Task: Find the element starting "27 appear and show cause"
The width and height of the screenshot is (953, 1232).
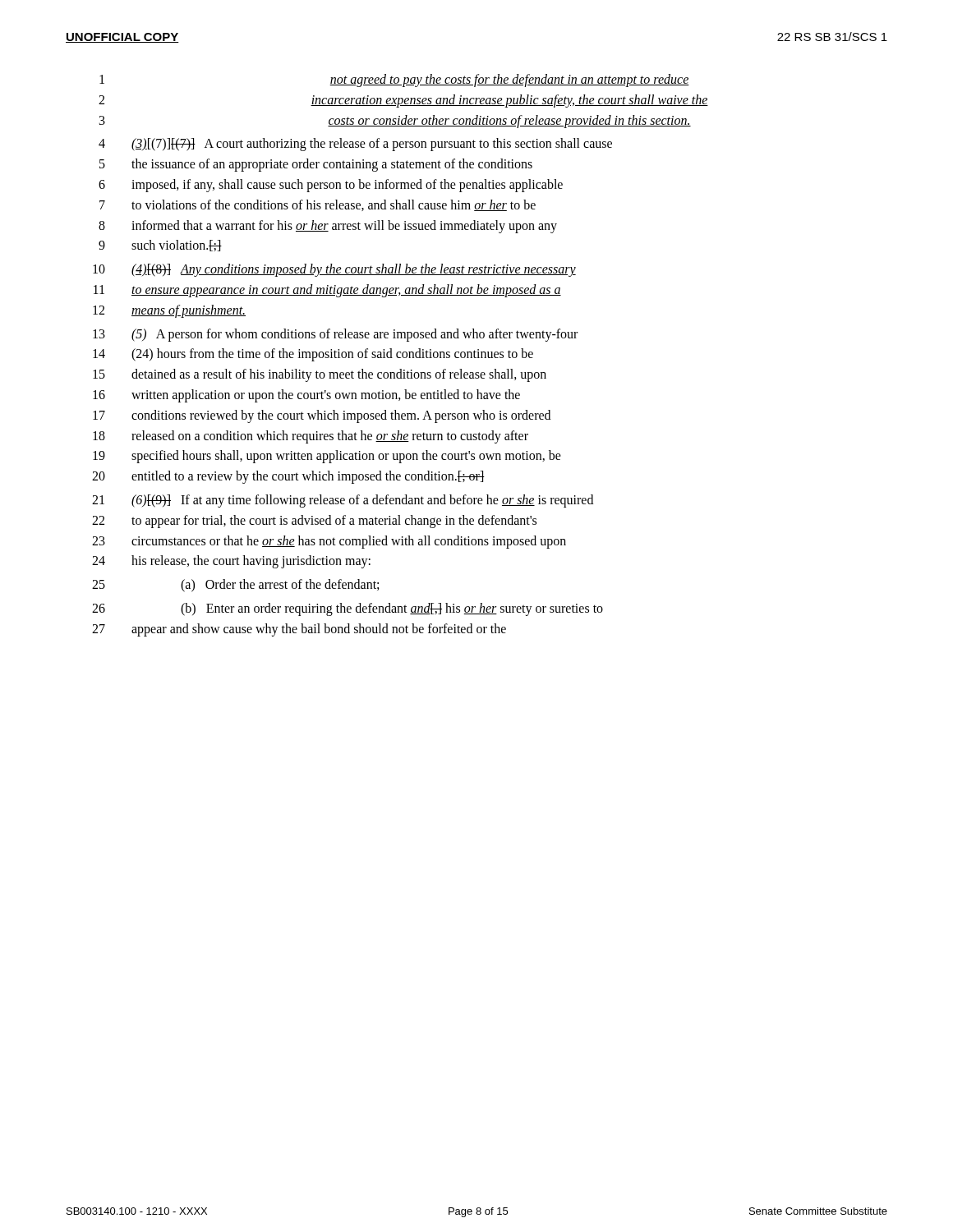Action: (476, 629)
